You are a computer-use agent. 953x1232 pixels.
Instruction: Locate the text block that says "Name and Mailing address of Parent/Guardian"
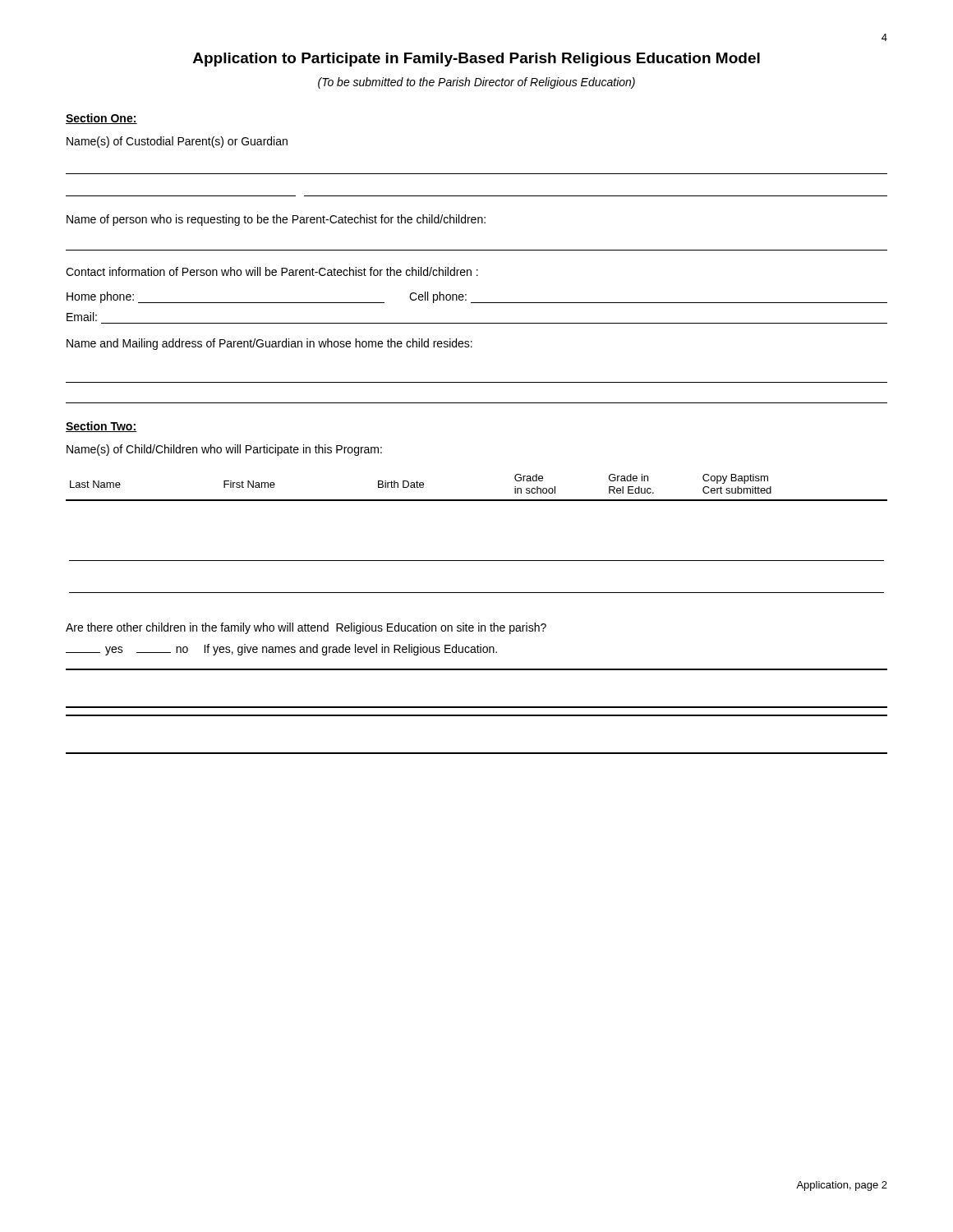tap(269, 343)
